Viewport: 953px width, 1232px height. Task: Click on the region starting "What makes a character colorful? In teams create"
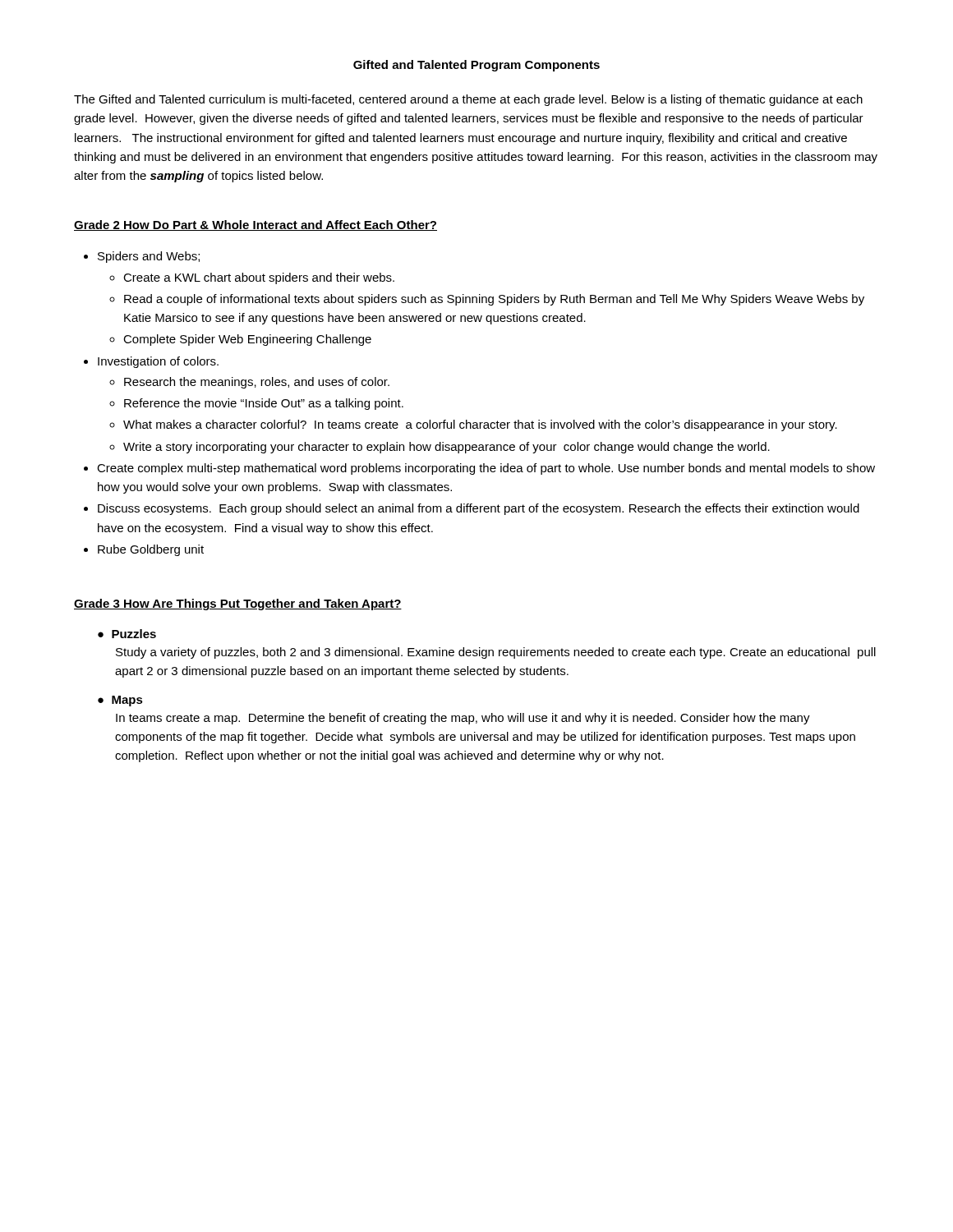(480, 424)
